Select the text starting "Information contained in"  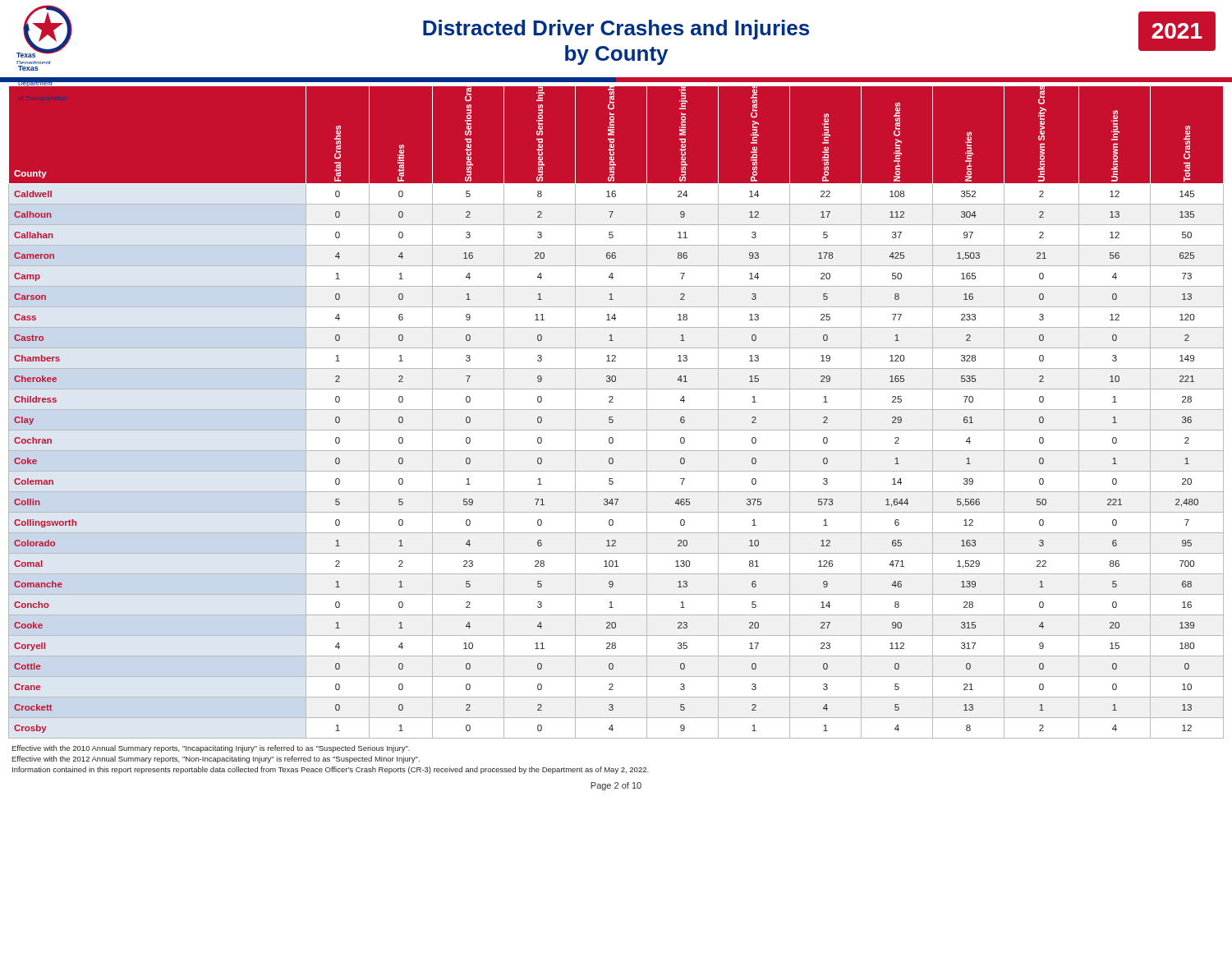pyautogui.click(x=330, y=769)
